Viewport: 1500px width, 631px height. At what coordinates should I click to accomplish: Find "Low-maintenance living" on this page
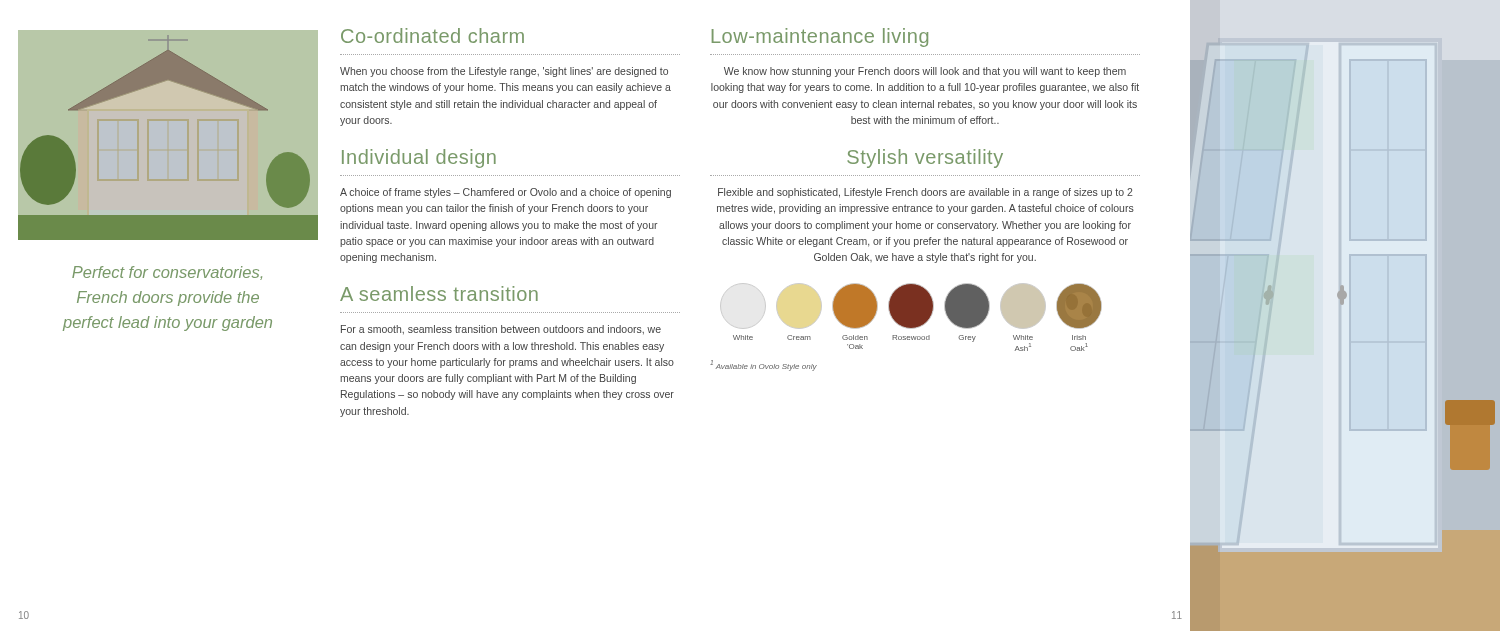[x=925, y=40]
